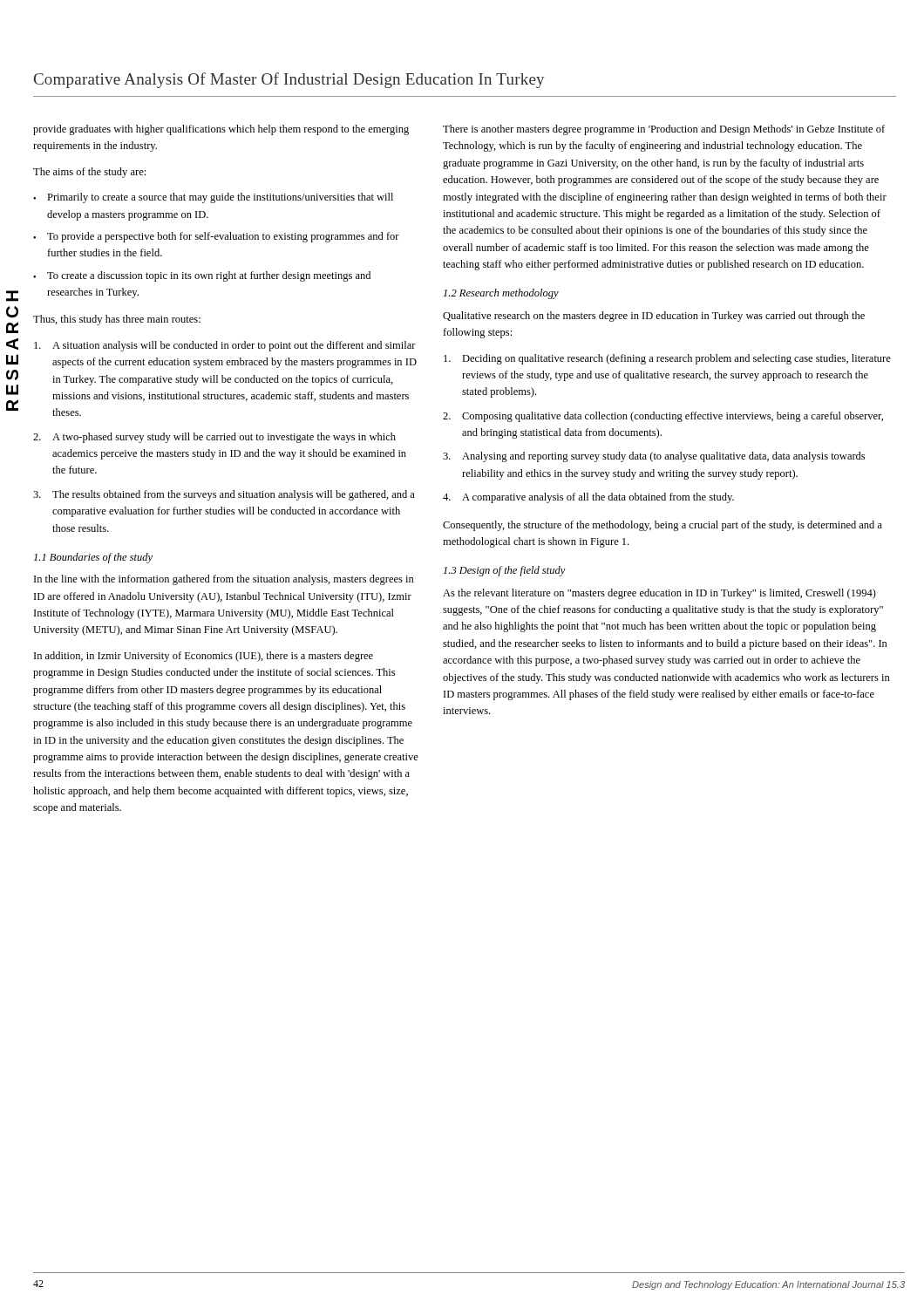Click on the title that says "Comparative Analysis Of"
Viewport: 924px width, 1308px height.
point(289,79)
